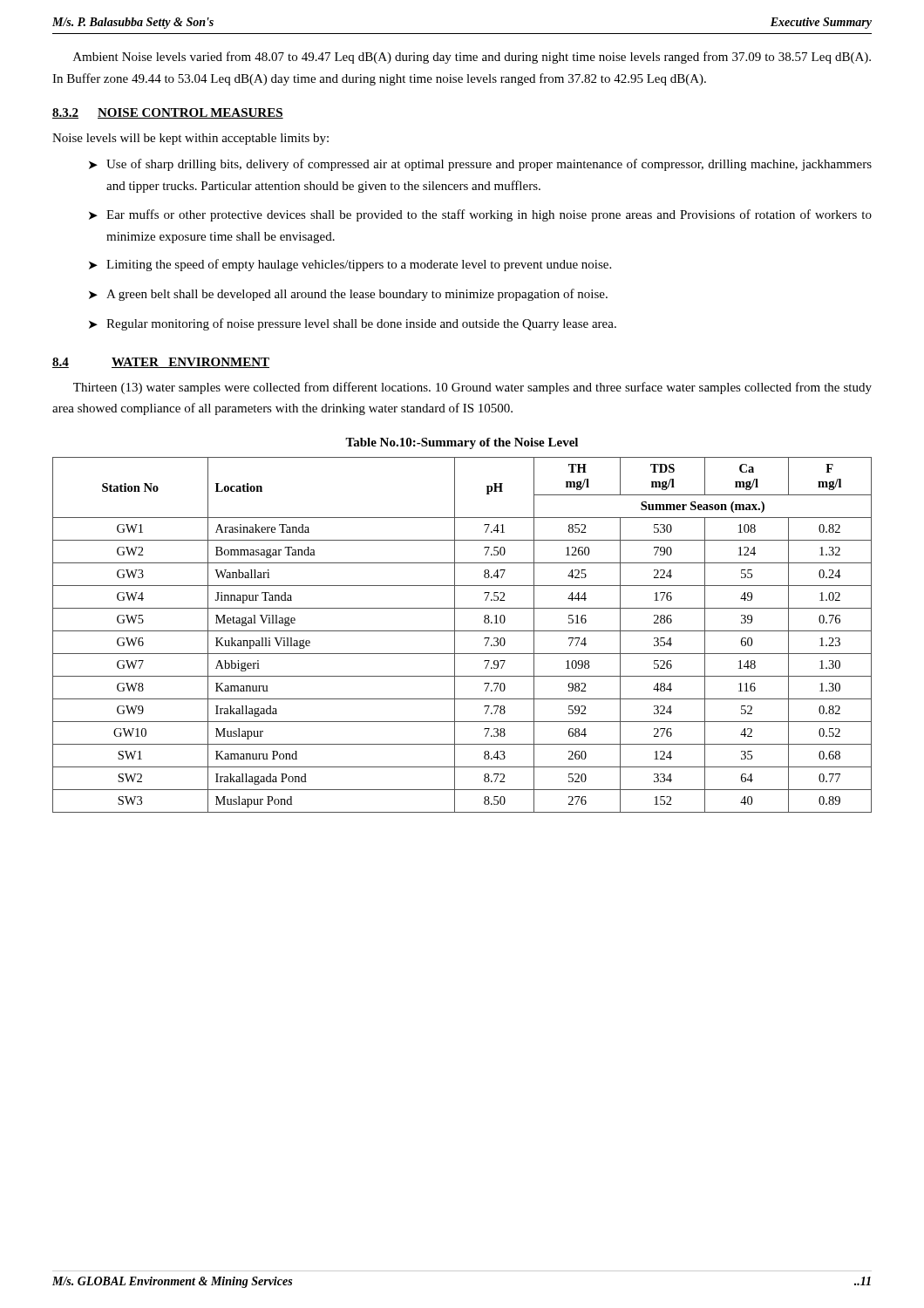
Task: Select the section header with the text "8.4 WATER ENVIRONMENT"
Action: [161, 362]
